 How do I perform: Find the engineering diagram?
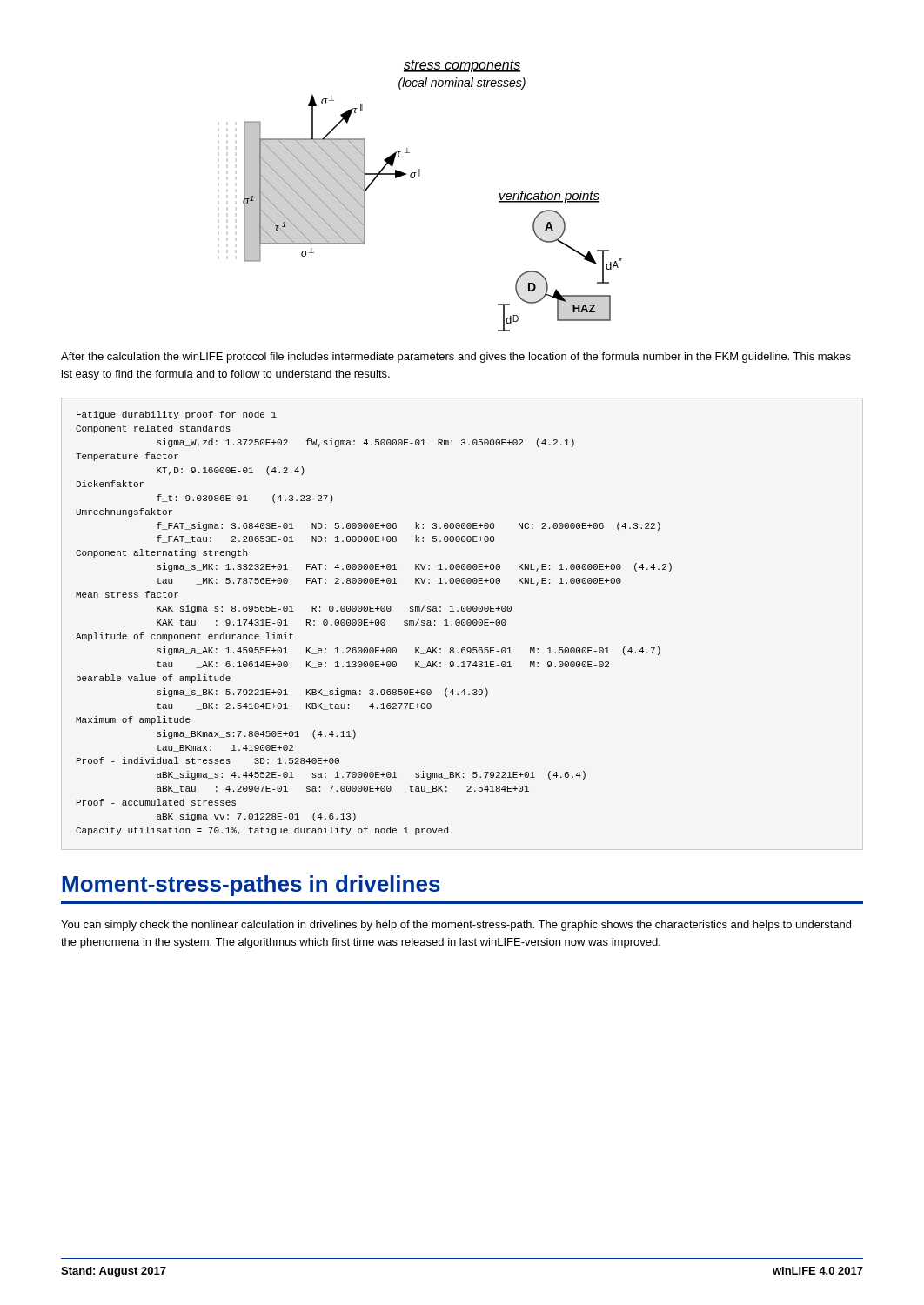462,191
